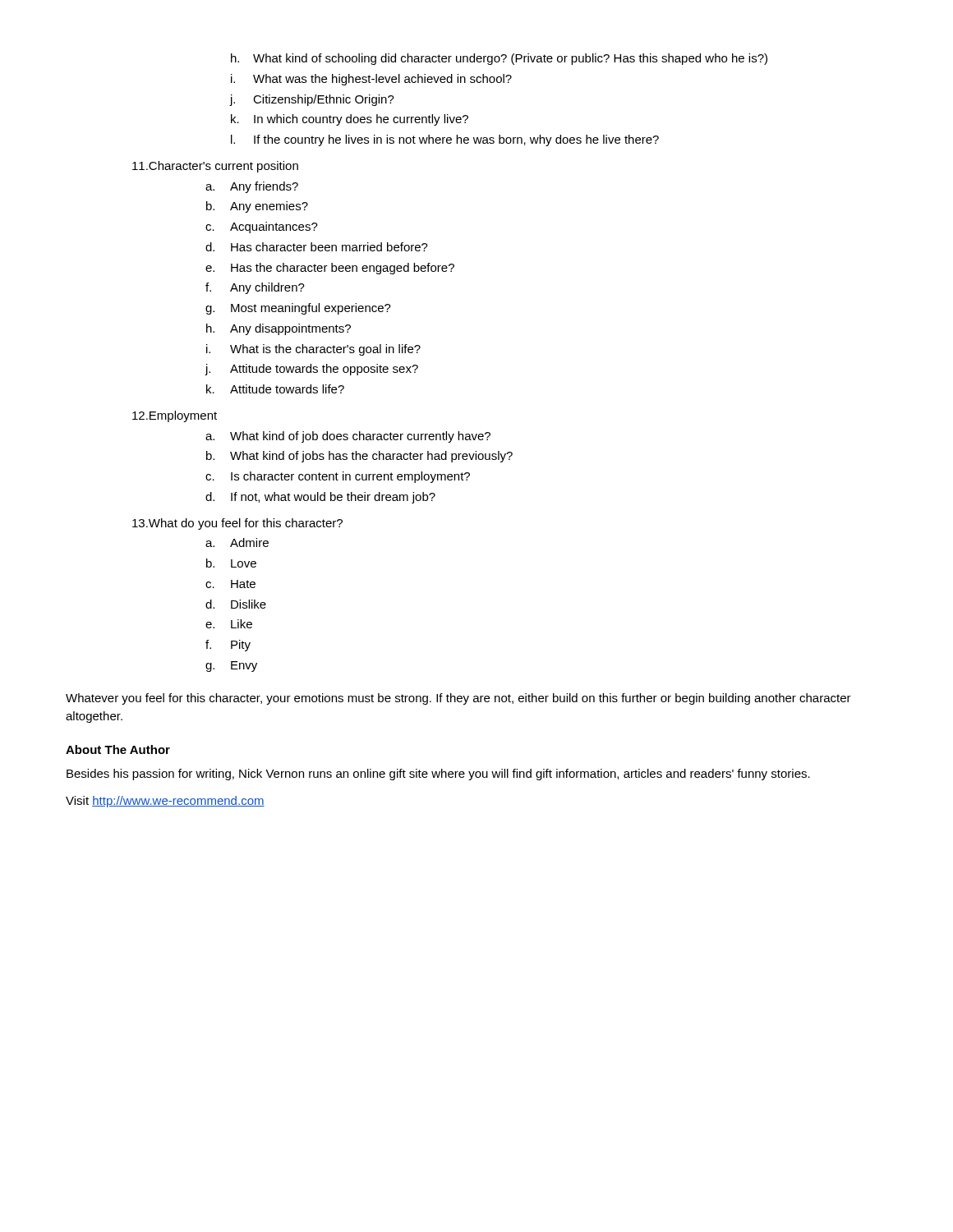Select the list item that says "h. What kind of schooling did character"
This screenshot has height=1232, width=953.
(x=499, y=58)
